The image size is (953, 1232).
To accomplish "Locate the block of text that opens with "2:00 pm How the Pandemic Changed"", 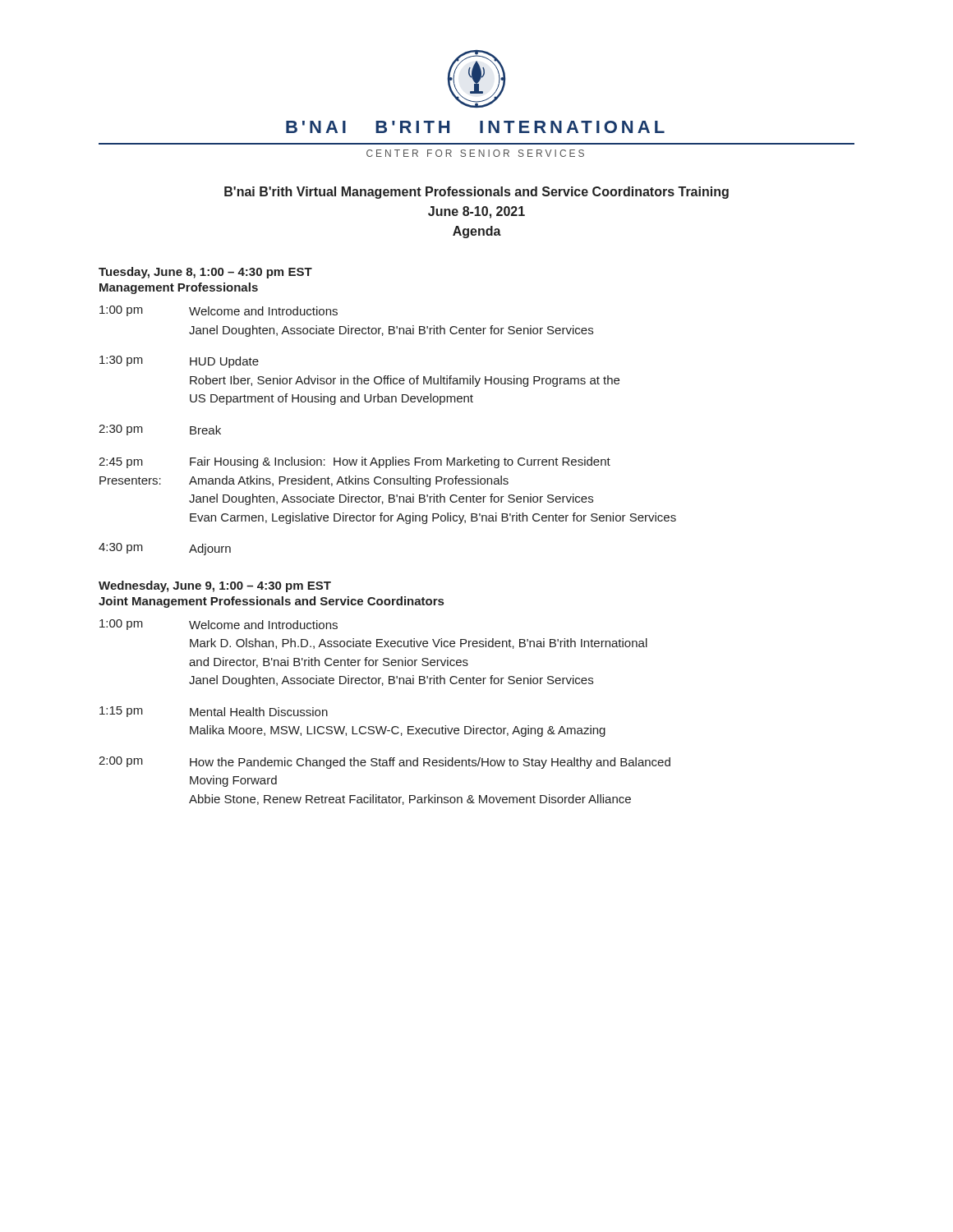I will (384, 763).
